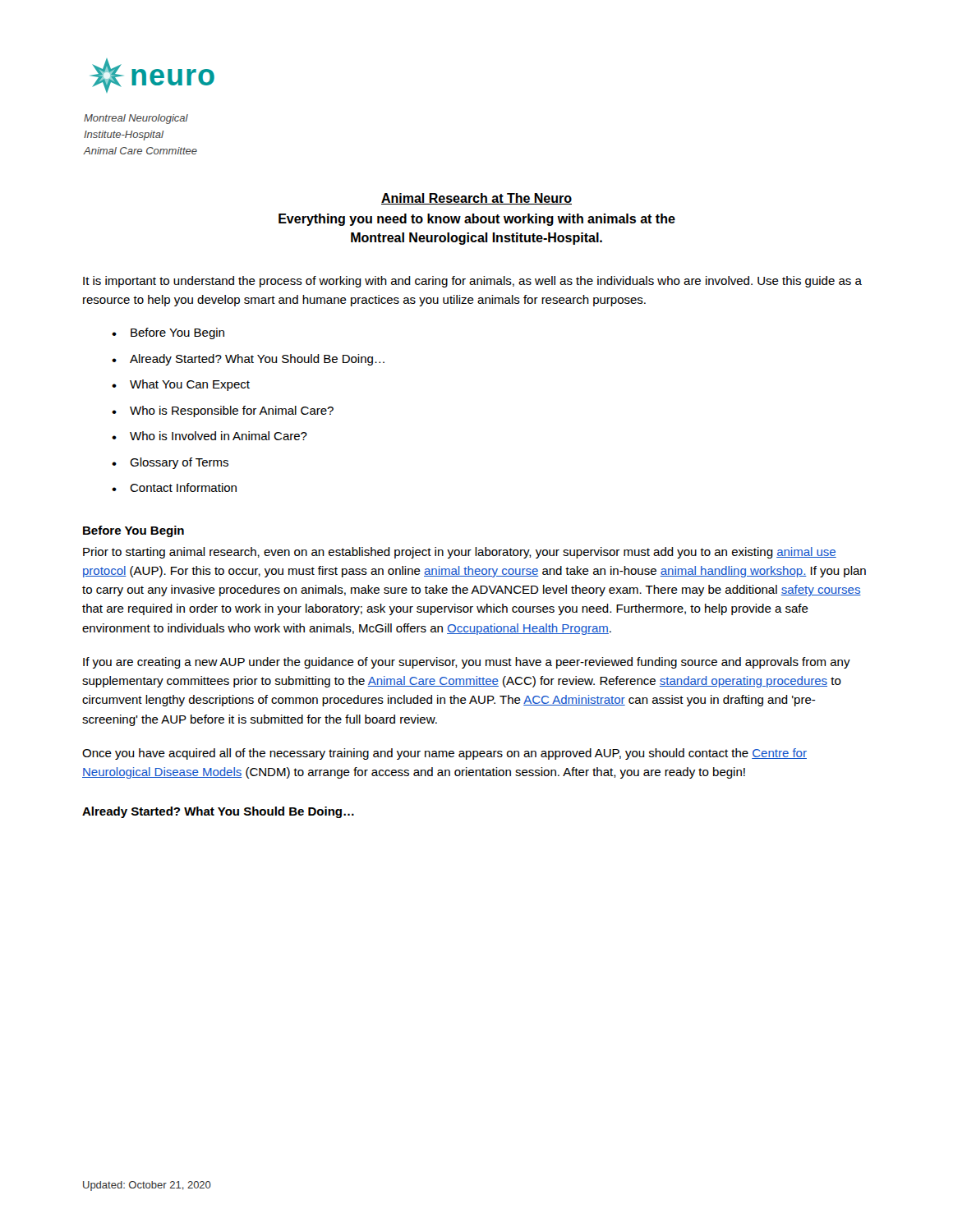Select the list item containing "• Who is Responsible for Animal Care?"
The image size is (953, 1232).
tap(223, 412)
